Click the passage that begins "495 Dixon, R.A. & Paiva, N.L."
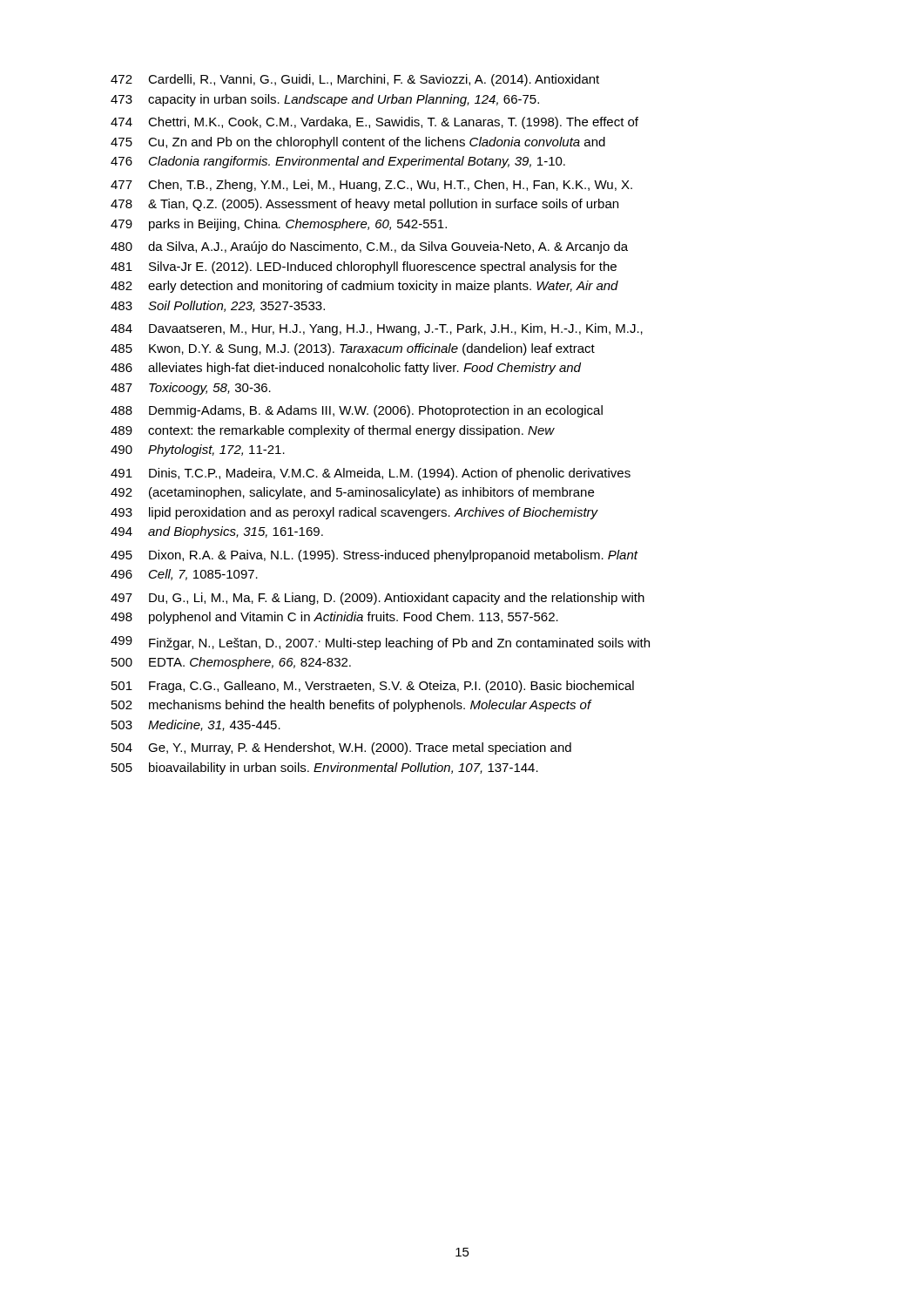The height and width of the screenshot is (1307, 924). 462,565
